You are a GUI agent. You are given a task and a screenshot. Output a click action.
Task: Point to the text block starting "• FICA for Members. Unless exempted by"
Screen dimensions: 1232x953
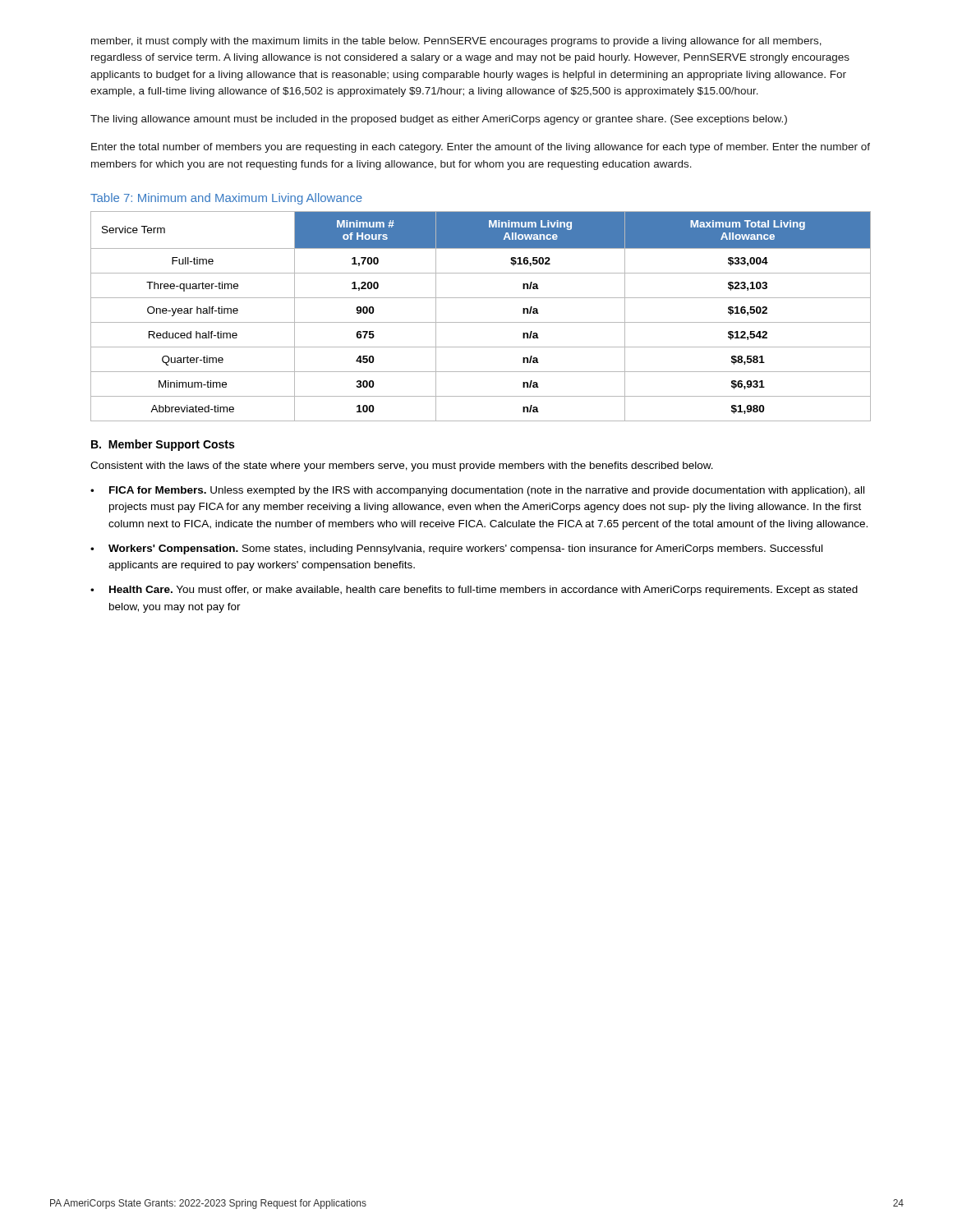[481, 507]
